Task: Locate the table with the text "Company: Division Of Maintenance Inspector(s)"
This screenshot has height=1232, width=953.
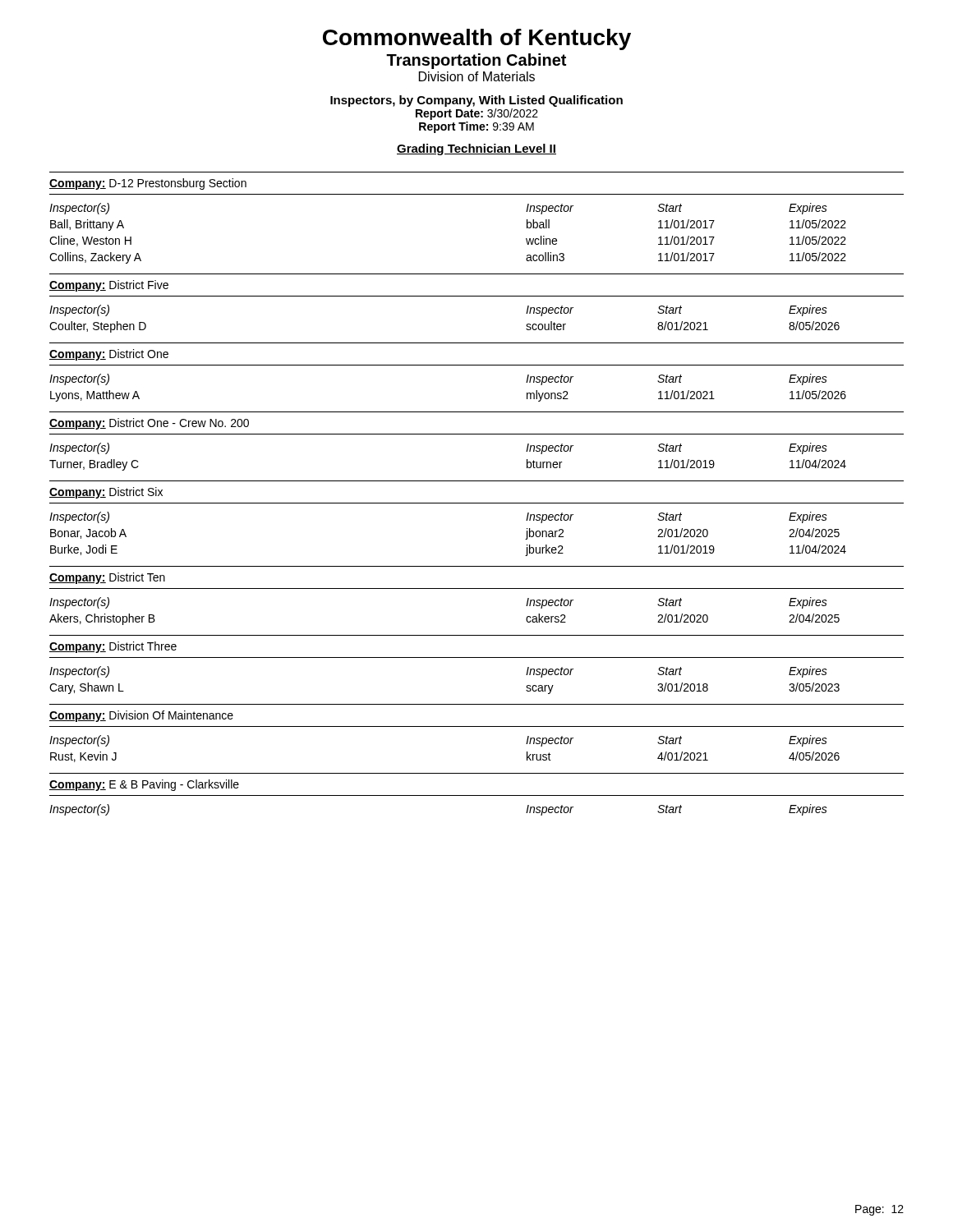Action: coord(476,734)
